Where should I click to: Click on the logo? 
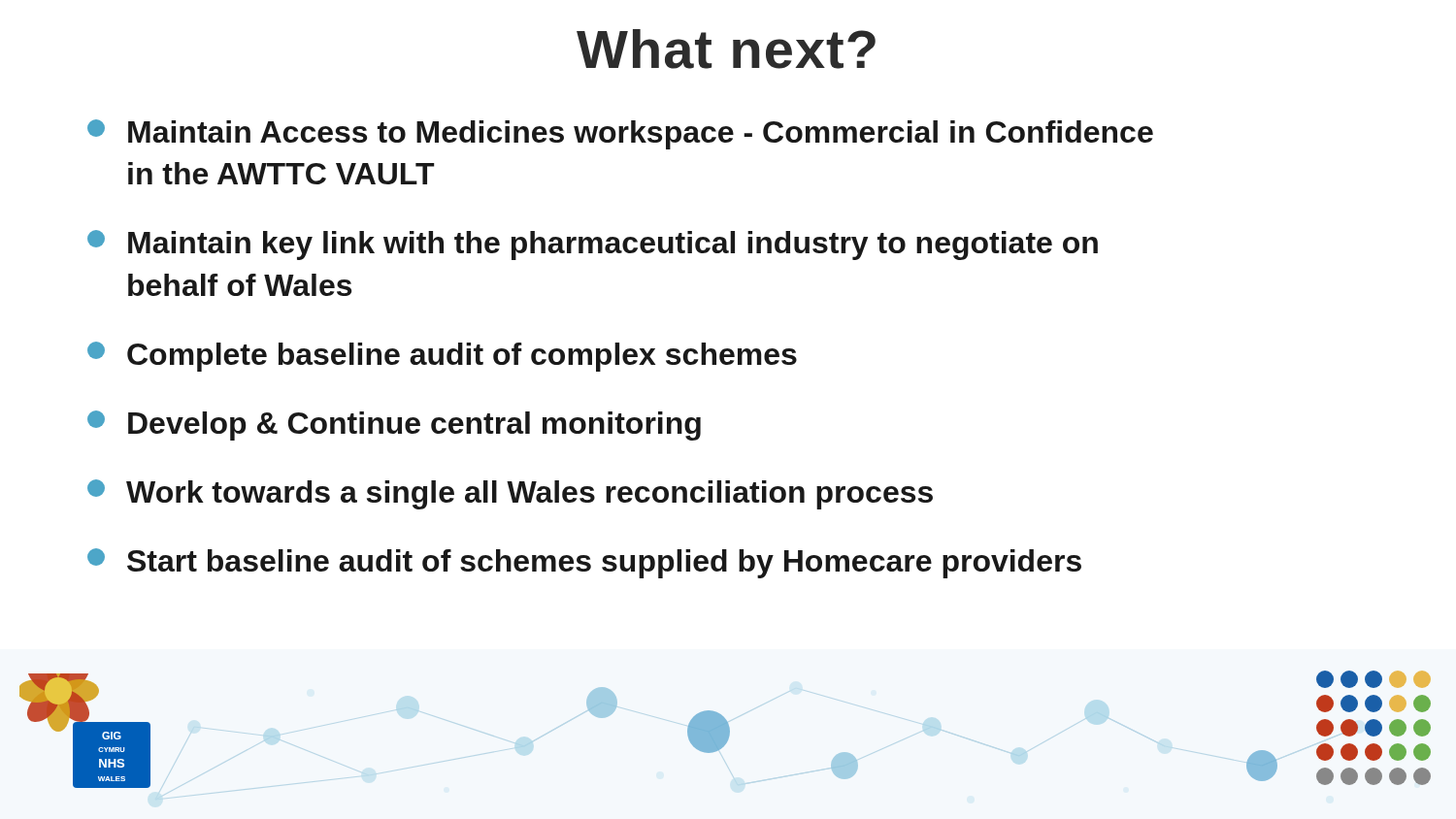pyautogui.click(x=87, y=741)
